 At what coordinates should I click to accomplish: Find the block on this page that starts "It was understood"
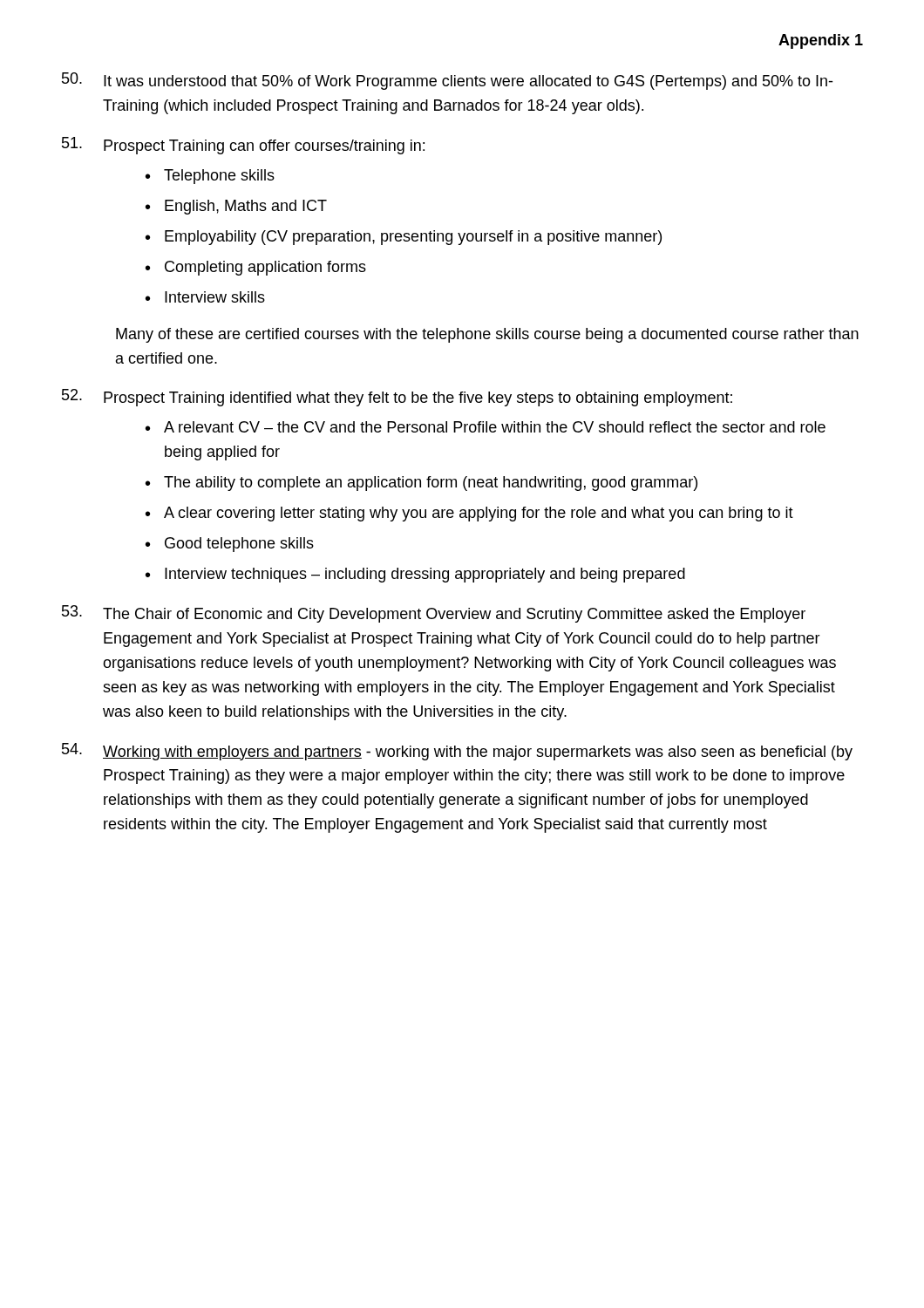click(462, 94)
